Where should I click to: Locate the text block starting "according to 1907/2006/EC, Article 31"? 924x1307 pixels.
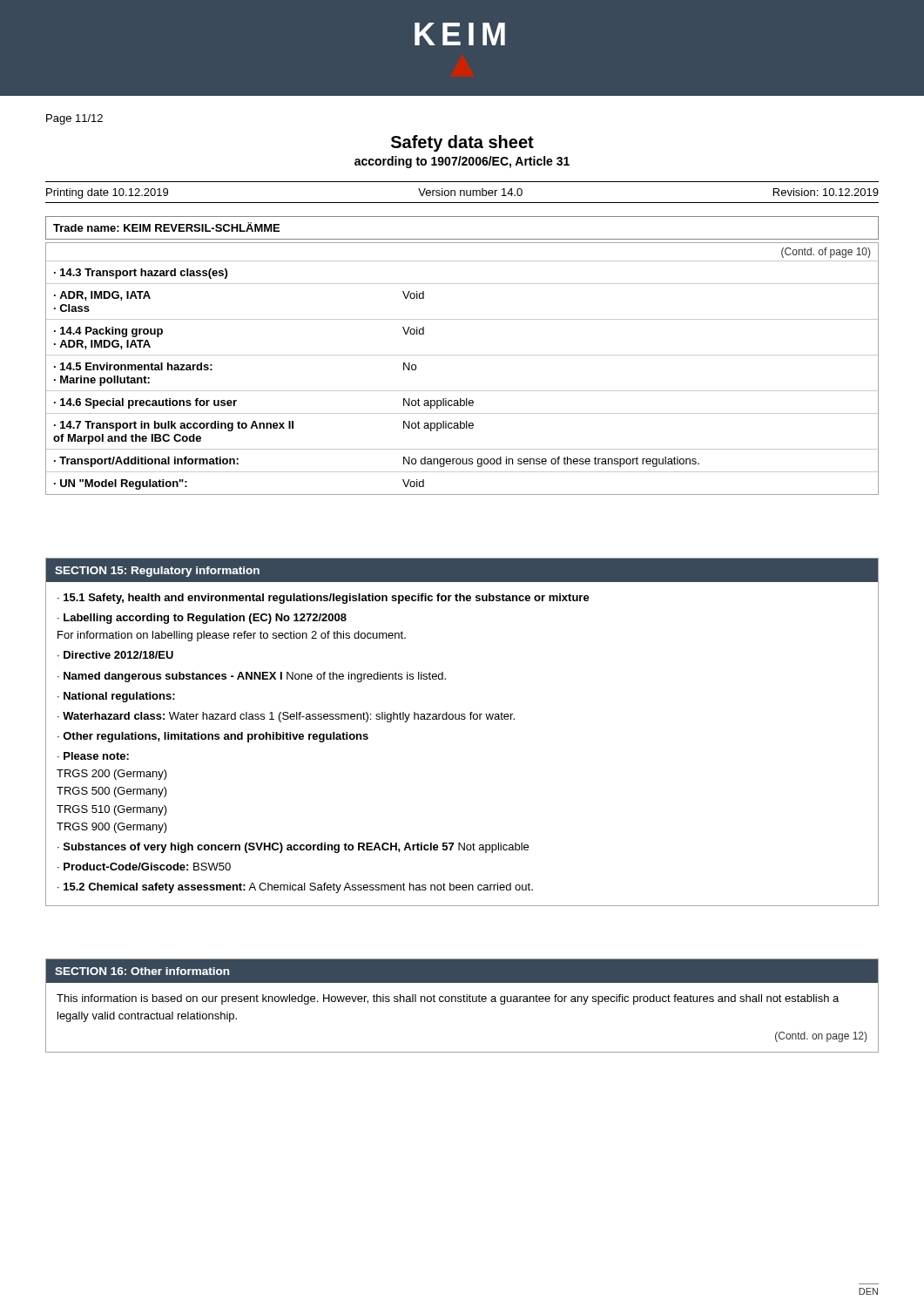462,161
